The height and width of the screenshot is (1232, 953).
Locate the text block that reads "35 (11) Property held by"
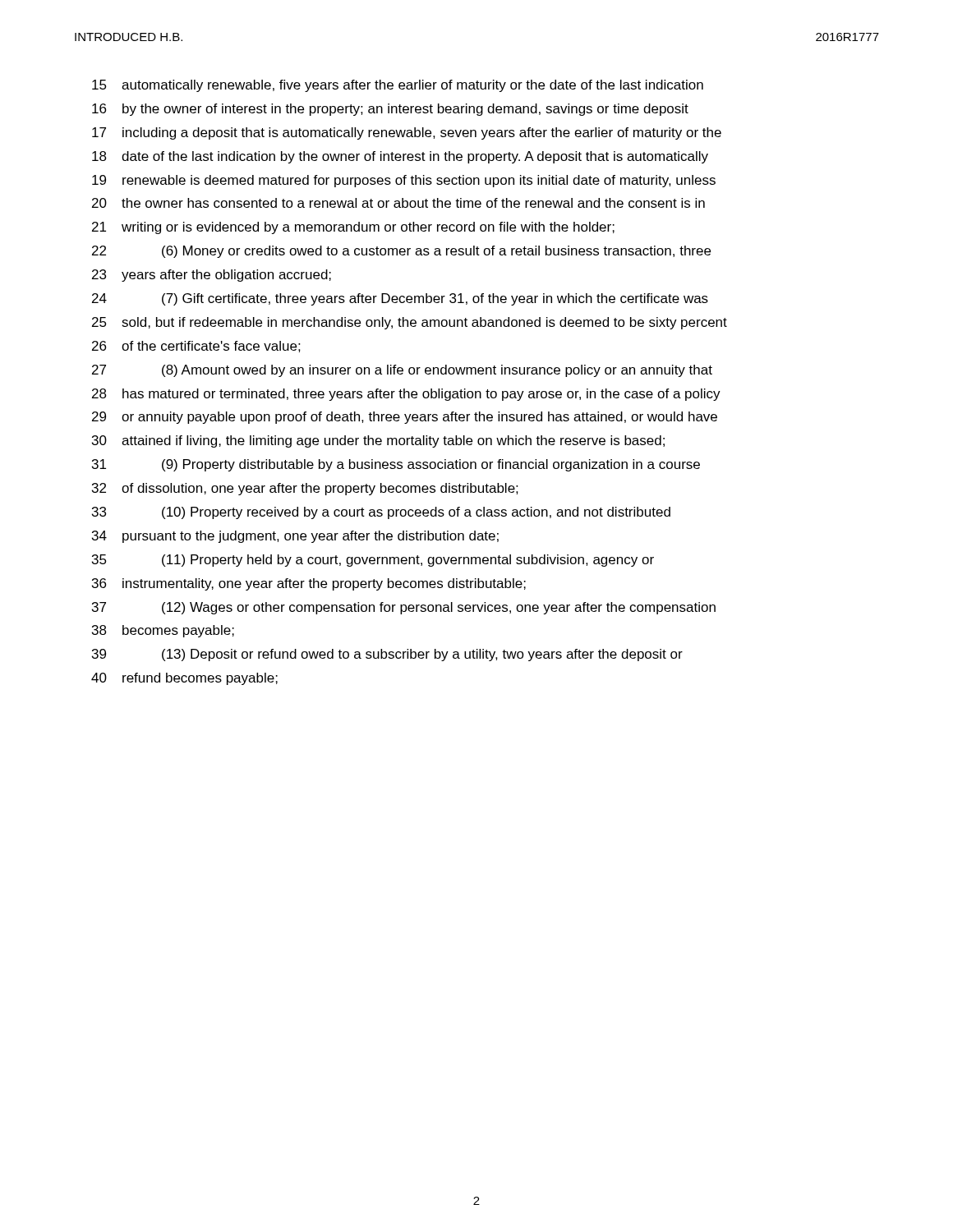tap(476, 560)
